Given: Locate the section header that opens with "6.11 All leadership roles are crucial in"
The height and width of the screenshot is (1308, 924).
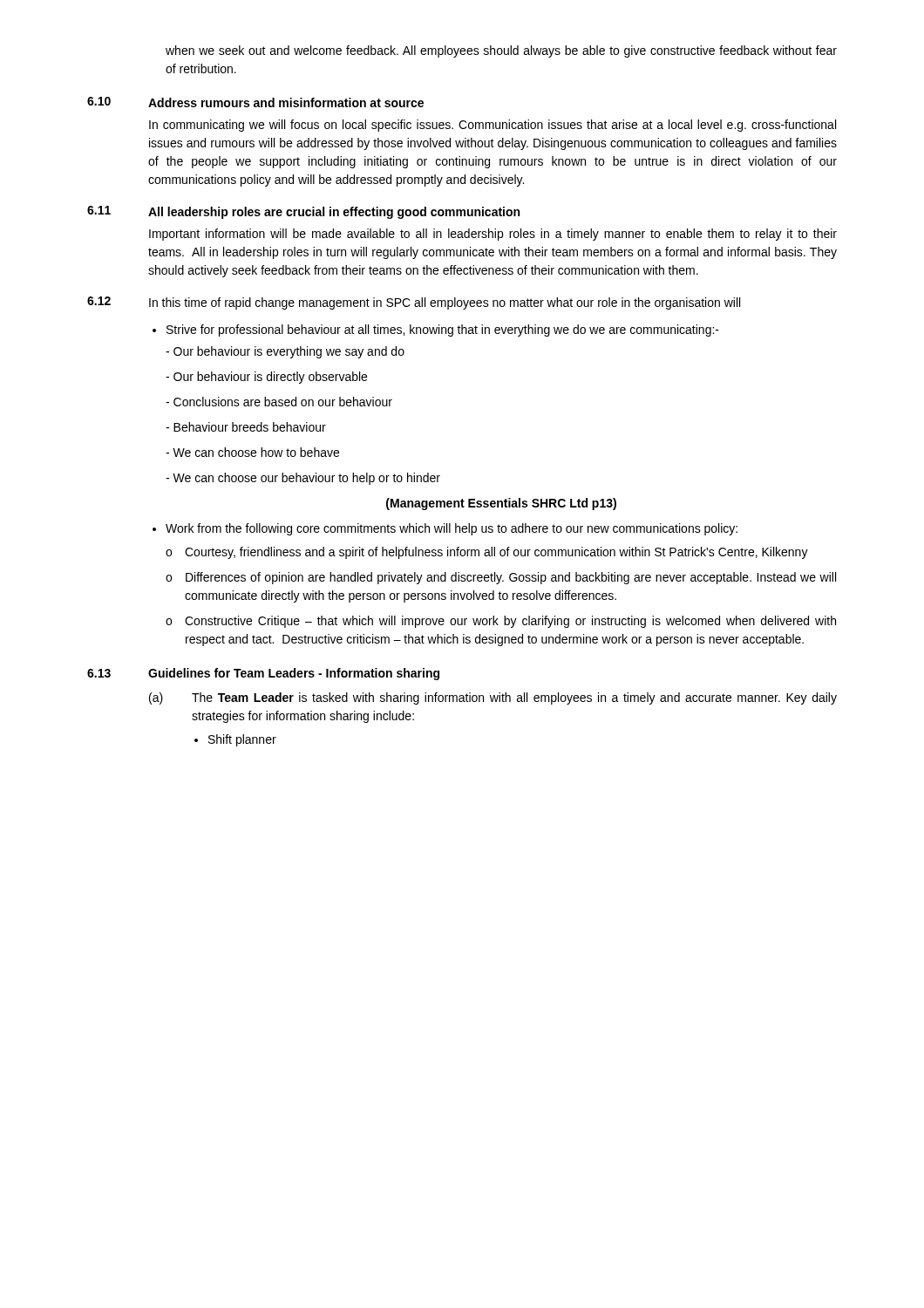Looking at the screenshot, I should (462, 242).
